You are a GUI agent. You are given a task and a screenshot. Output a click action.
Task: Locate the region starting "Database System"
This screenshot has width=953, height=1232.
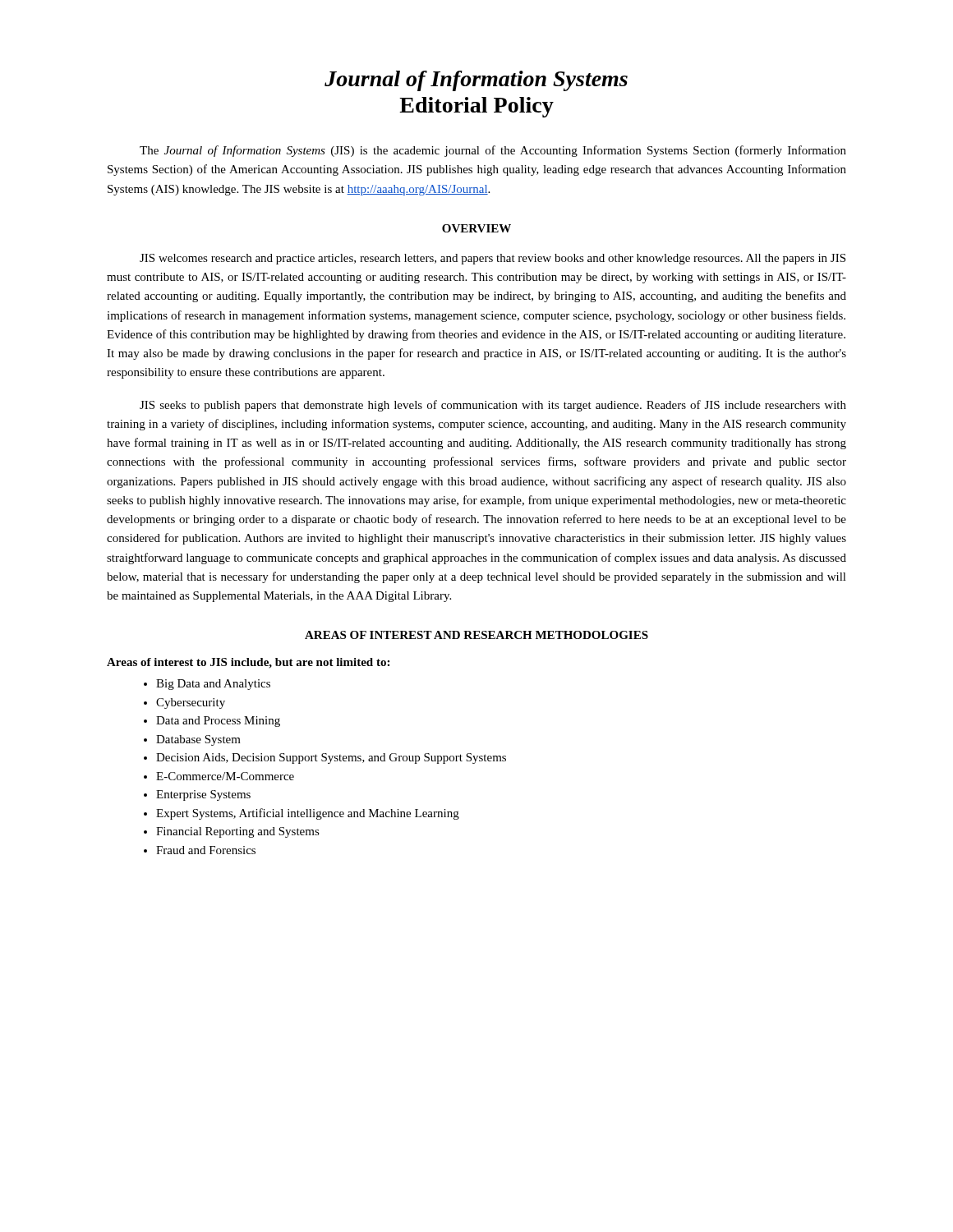coord(198,739)
